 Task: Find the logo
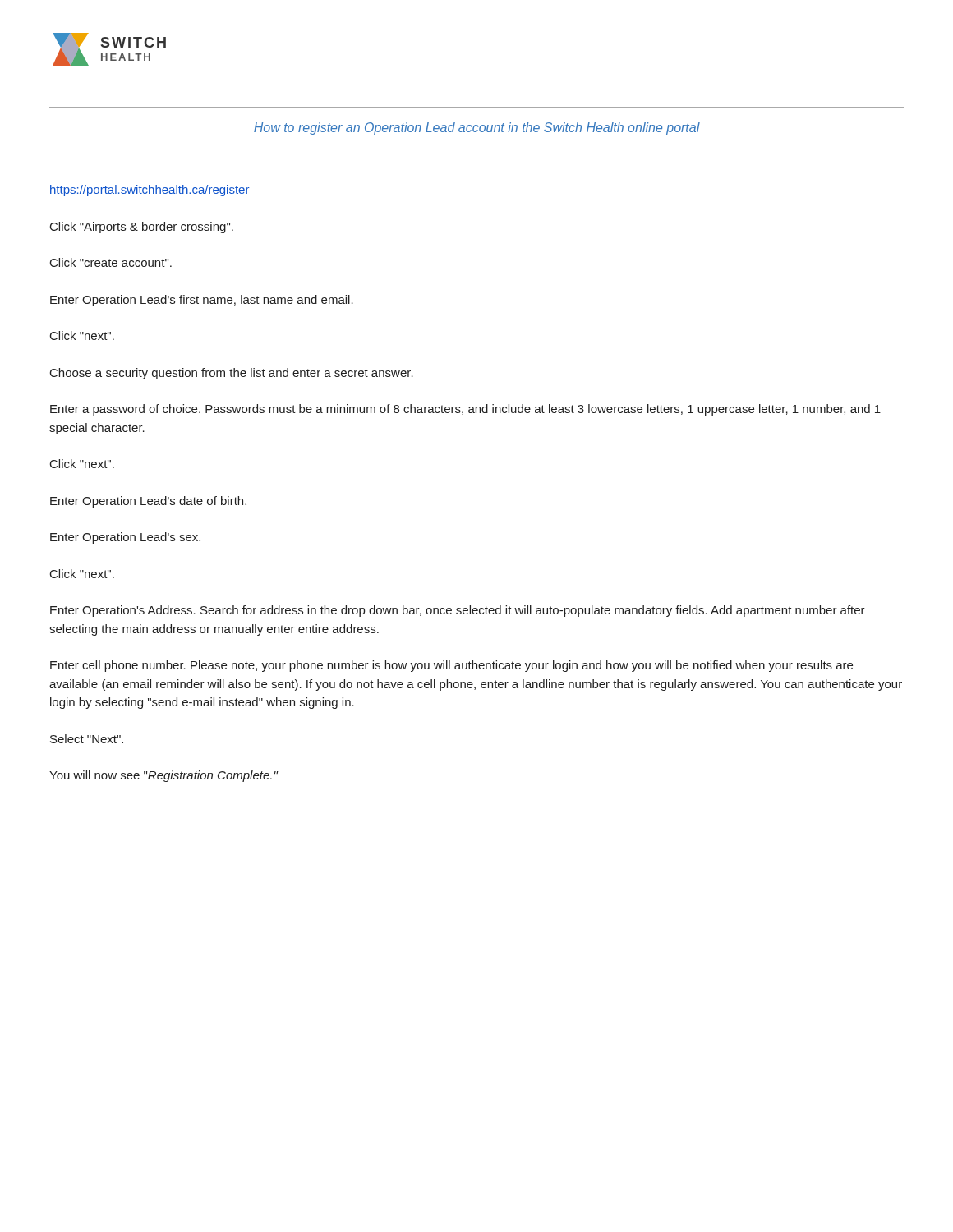point(109,49)
